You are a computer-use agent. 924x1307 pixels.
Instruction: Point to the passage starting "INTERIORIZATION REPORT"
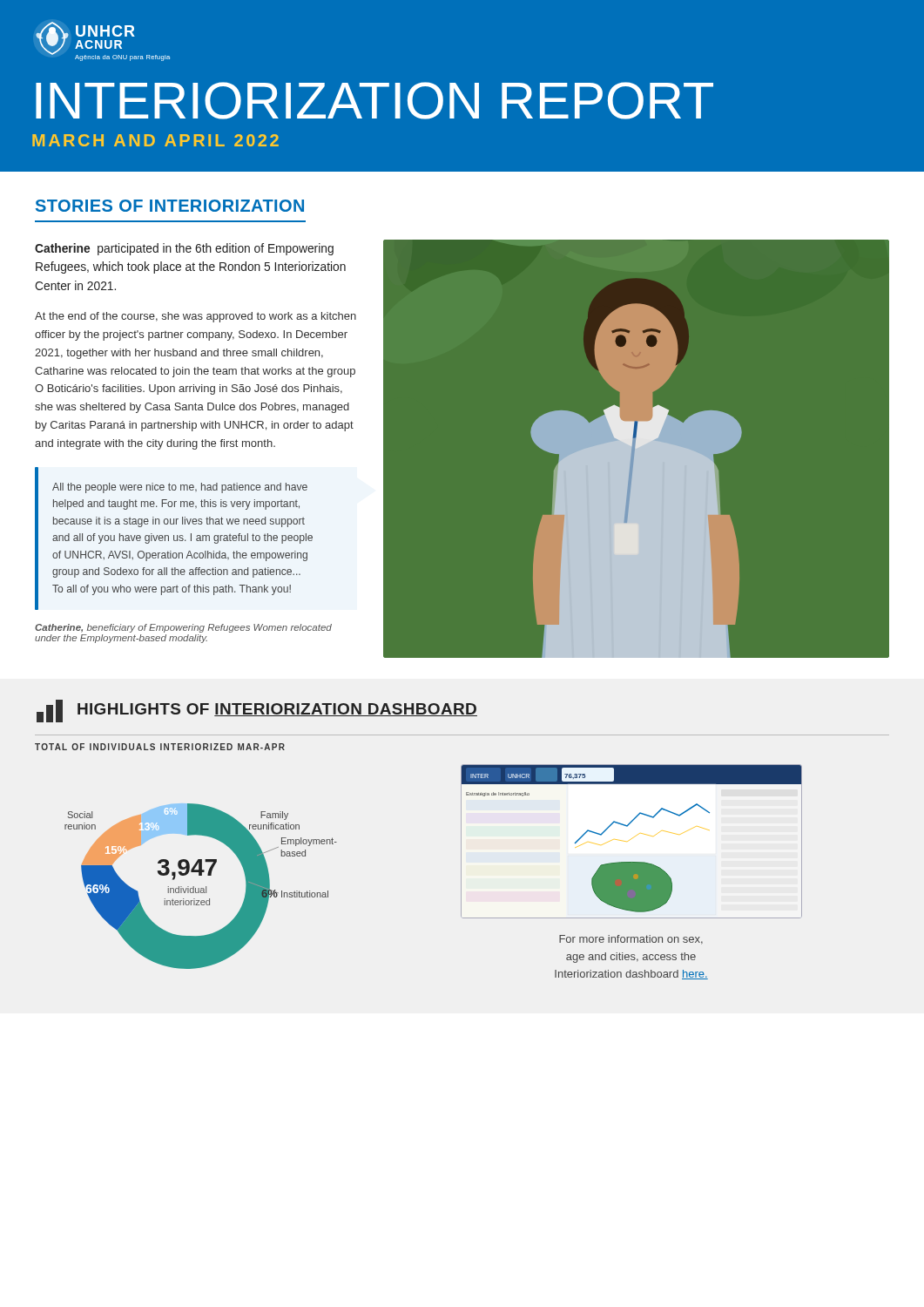(373, 101)
